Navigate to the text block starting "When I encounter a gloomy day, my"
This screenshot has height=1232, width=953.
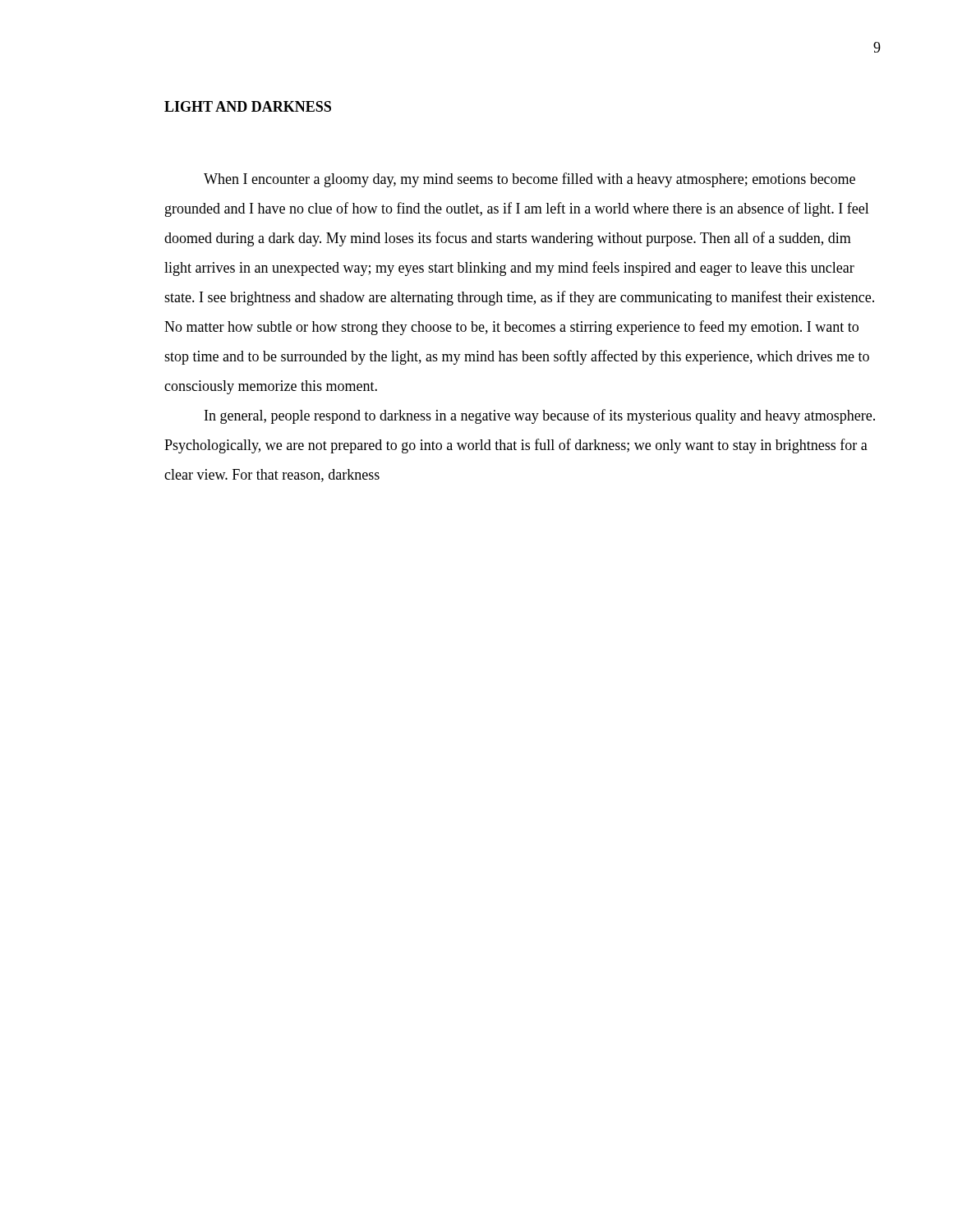(522, 327)
